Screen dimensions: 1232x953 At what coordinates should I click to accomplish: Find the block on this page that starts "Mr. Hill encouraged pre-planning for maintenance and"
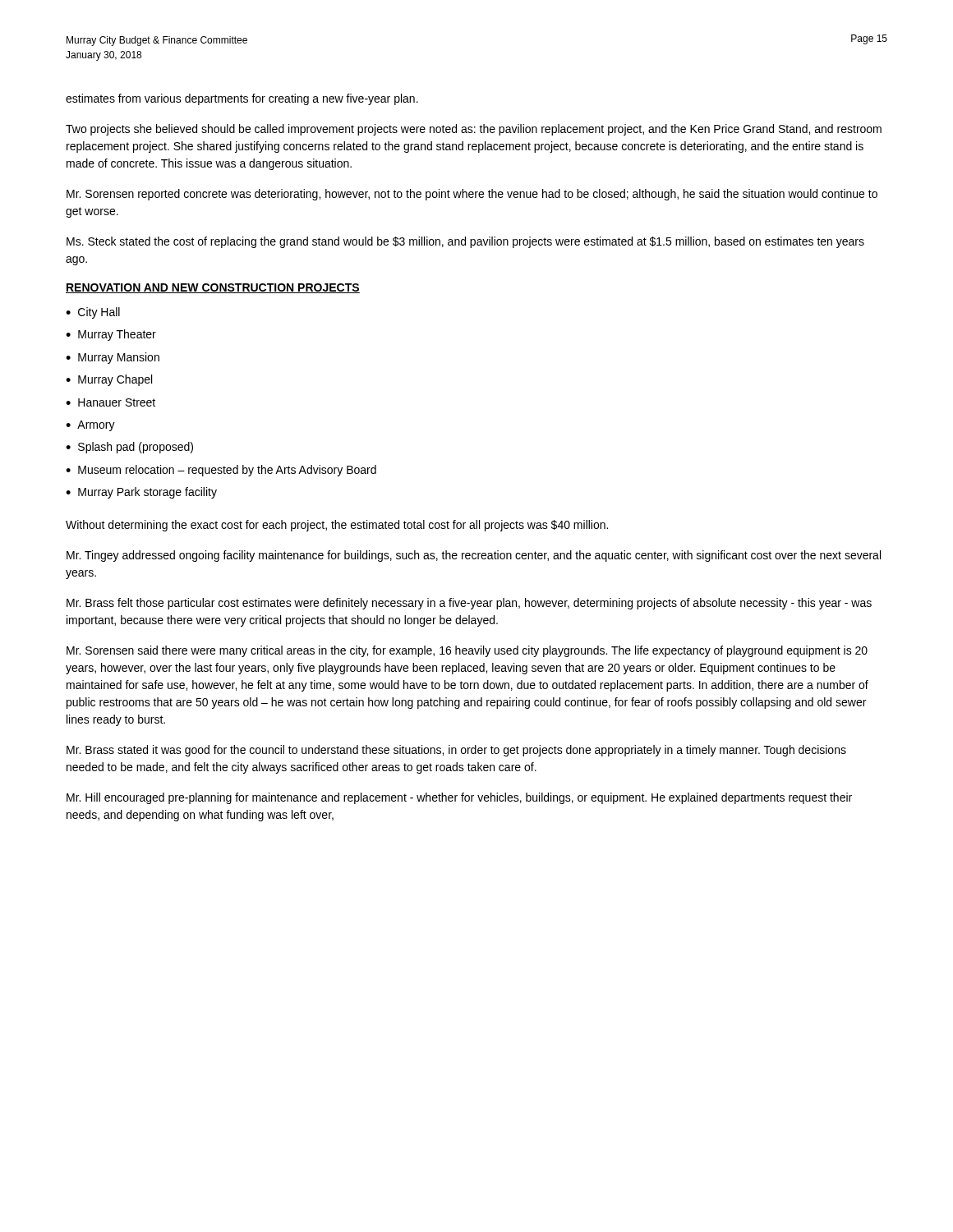coord(459,806)
